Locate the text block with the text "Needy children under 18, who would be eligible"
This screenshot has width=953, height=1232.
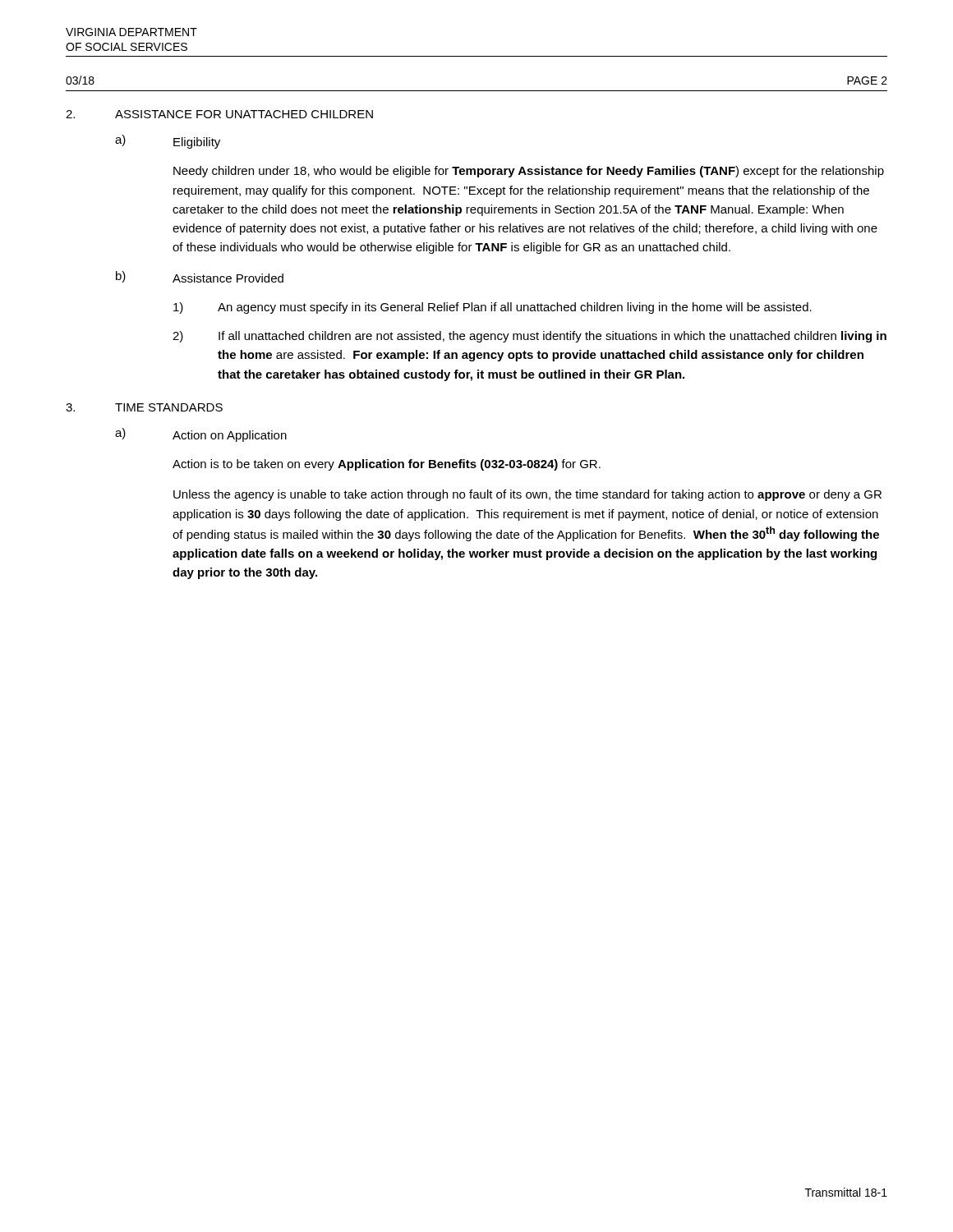528,209
